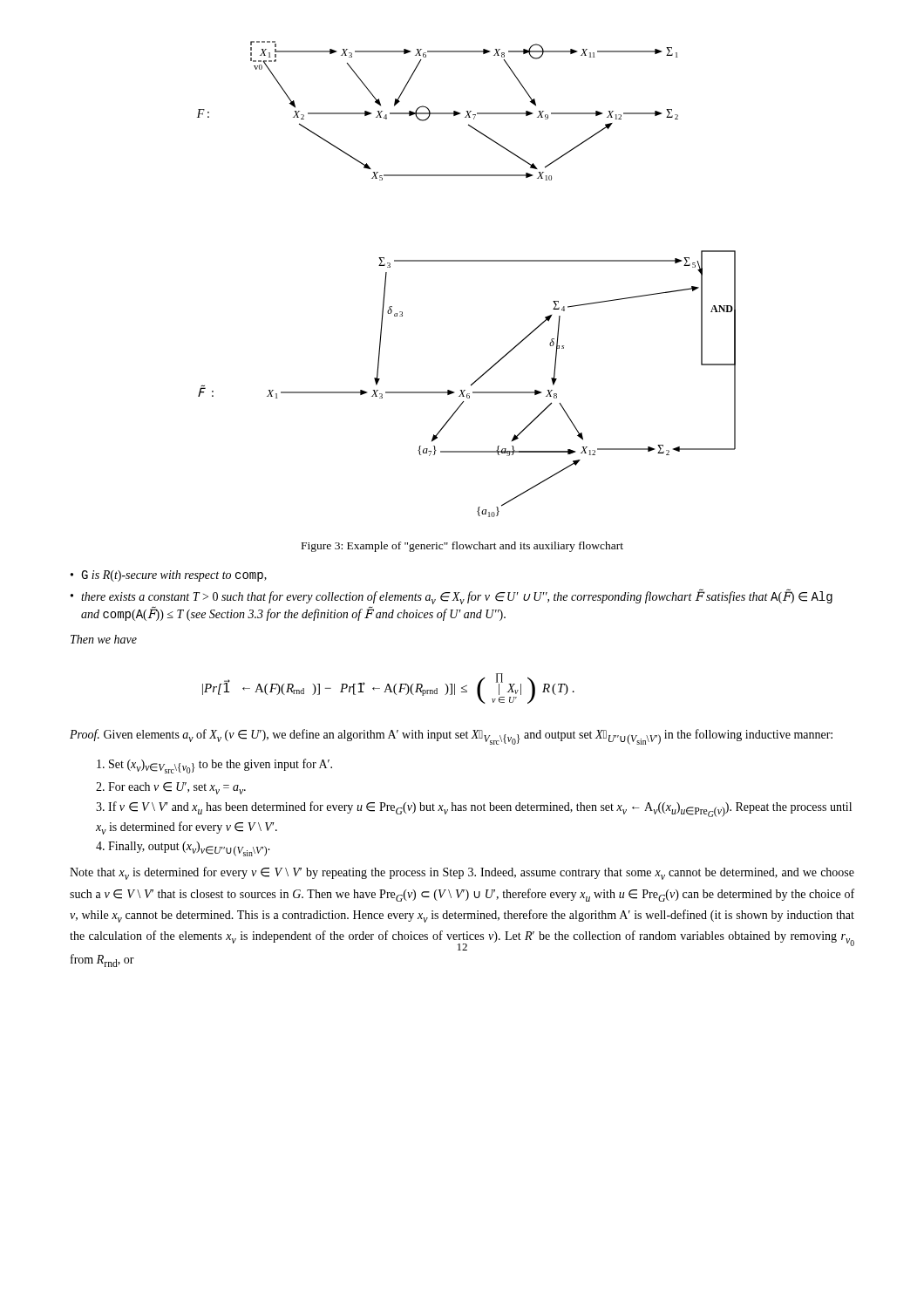
Task: Click the passage that begins "Set (xv)v∈Vsrc\{v0} to be"
Action: (214, 766)
